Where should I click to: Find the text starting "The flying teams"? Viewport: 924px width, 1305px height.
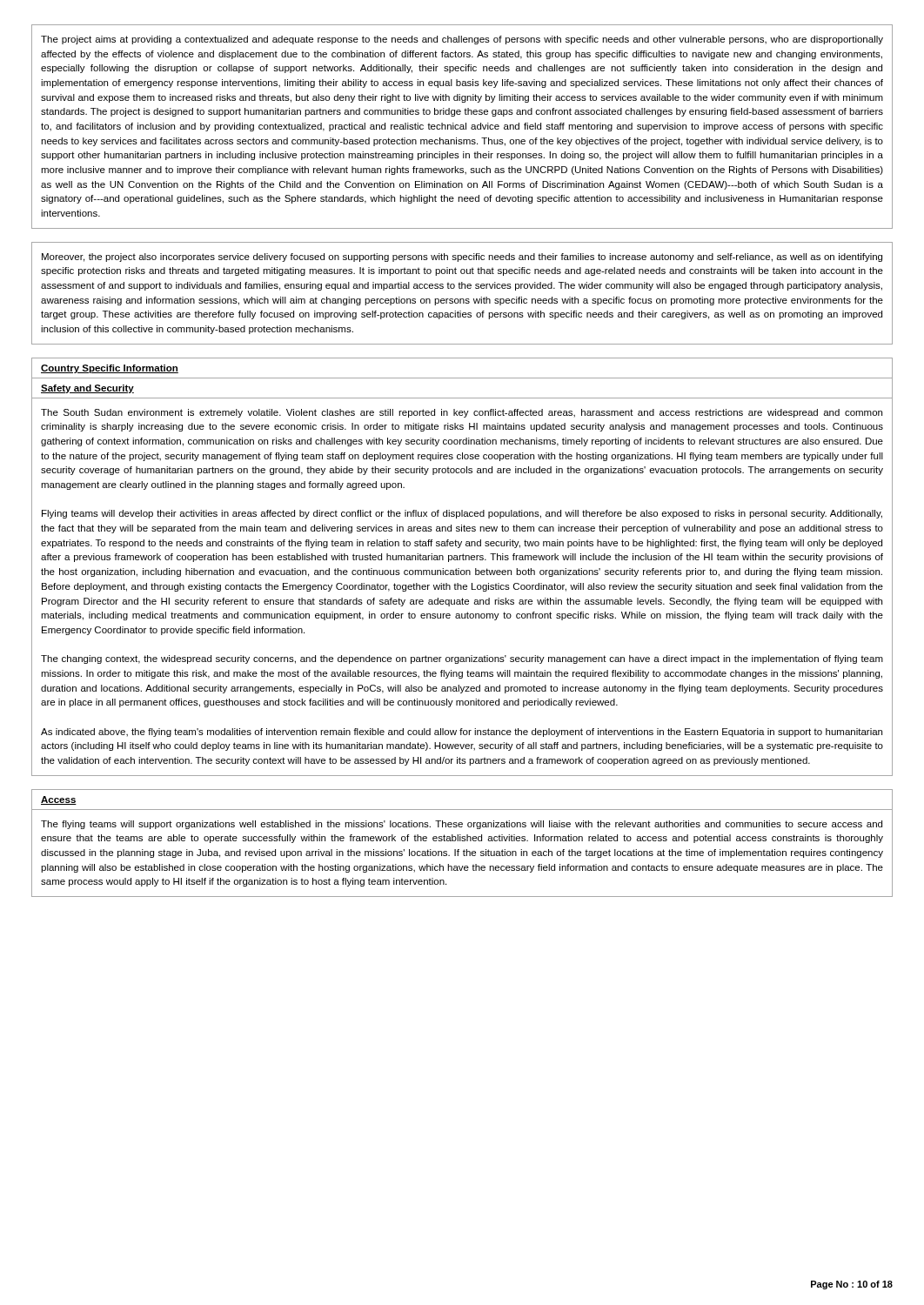pos(462,852)
